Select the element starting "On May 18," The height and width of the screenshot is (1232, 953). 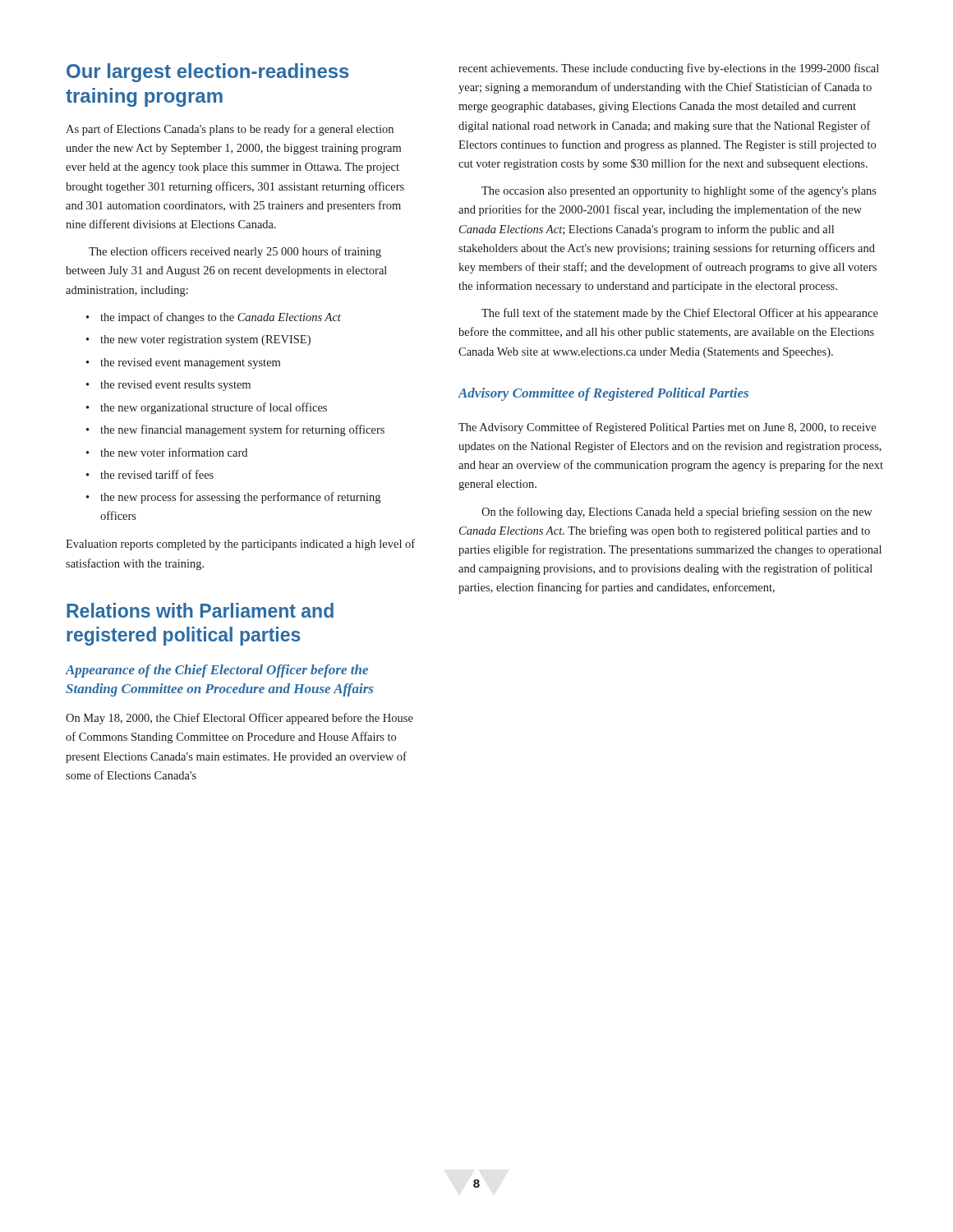click(242, 747)
